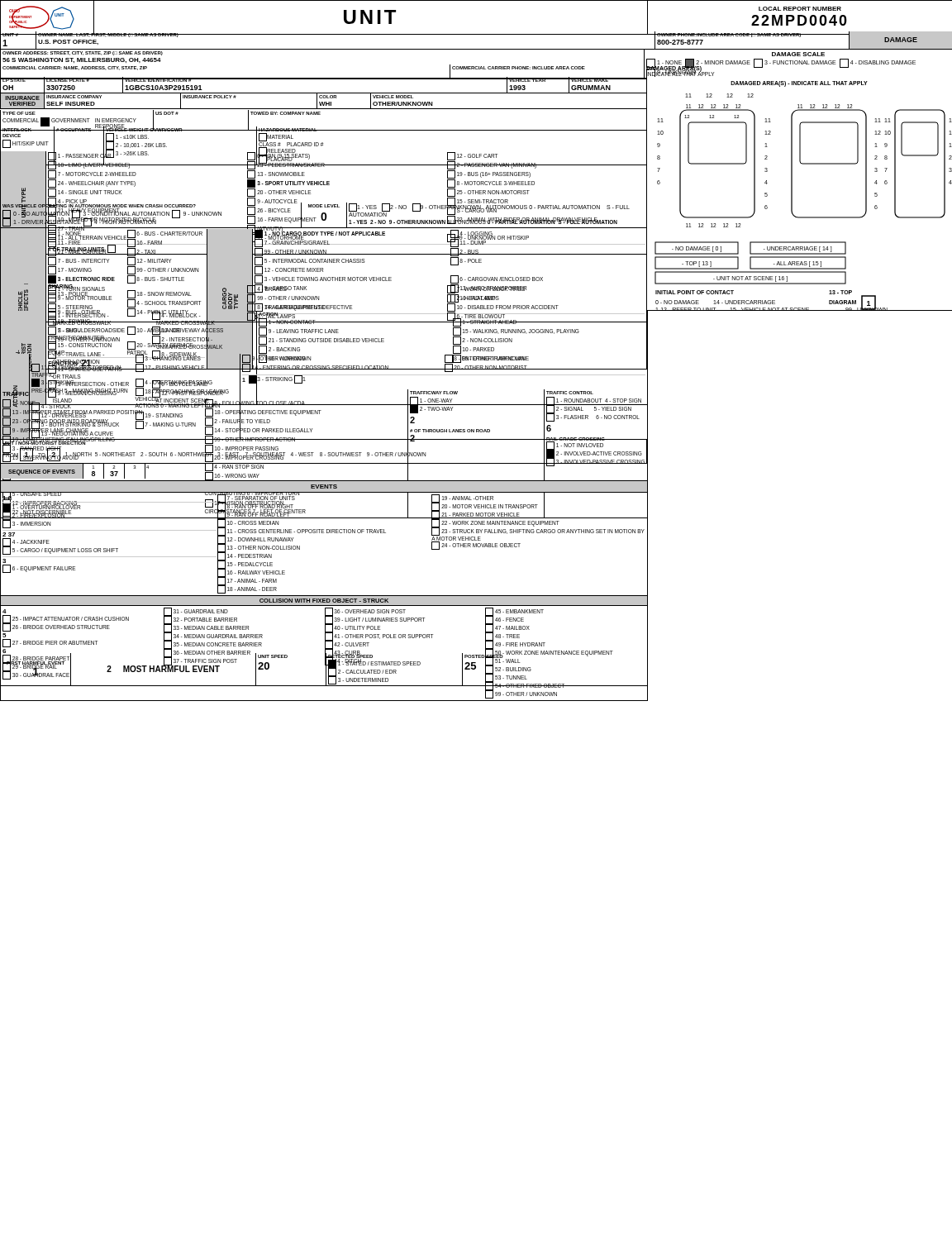The image size is (952, 1240).
Task: Click on the table containing "VEHICLEDEFECTS 1 -"
Action: click(324, 303)
